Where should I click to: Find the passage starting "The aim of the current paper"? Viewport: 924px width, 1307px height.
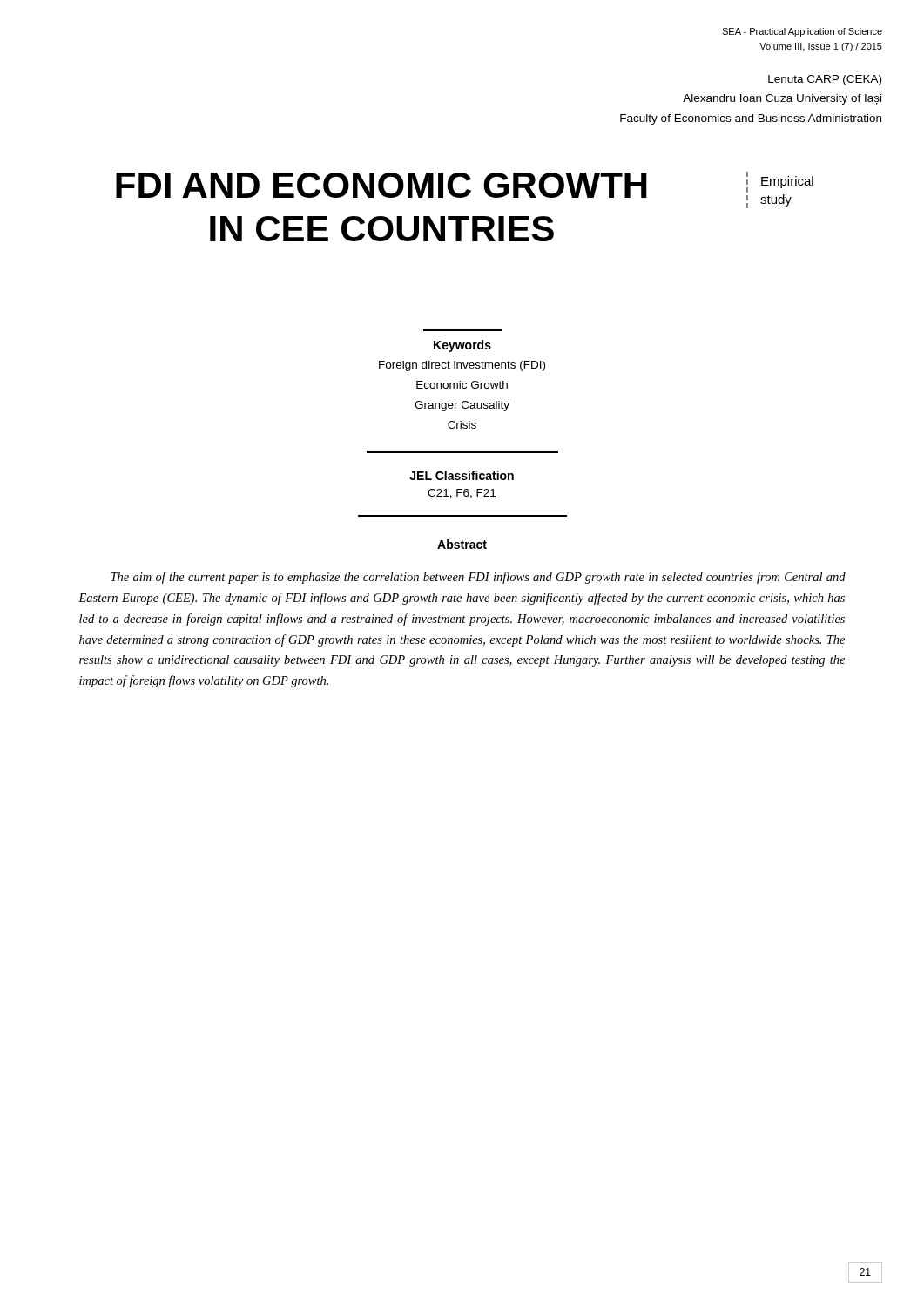coord(462,629)
